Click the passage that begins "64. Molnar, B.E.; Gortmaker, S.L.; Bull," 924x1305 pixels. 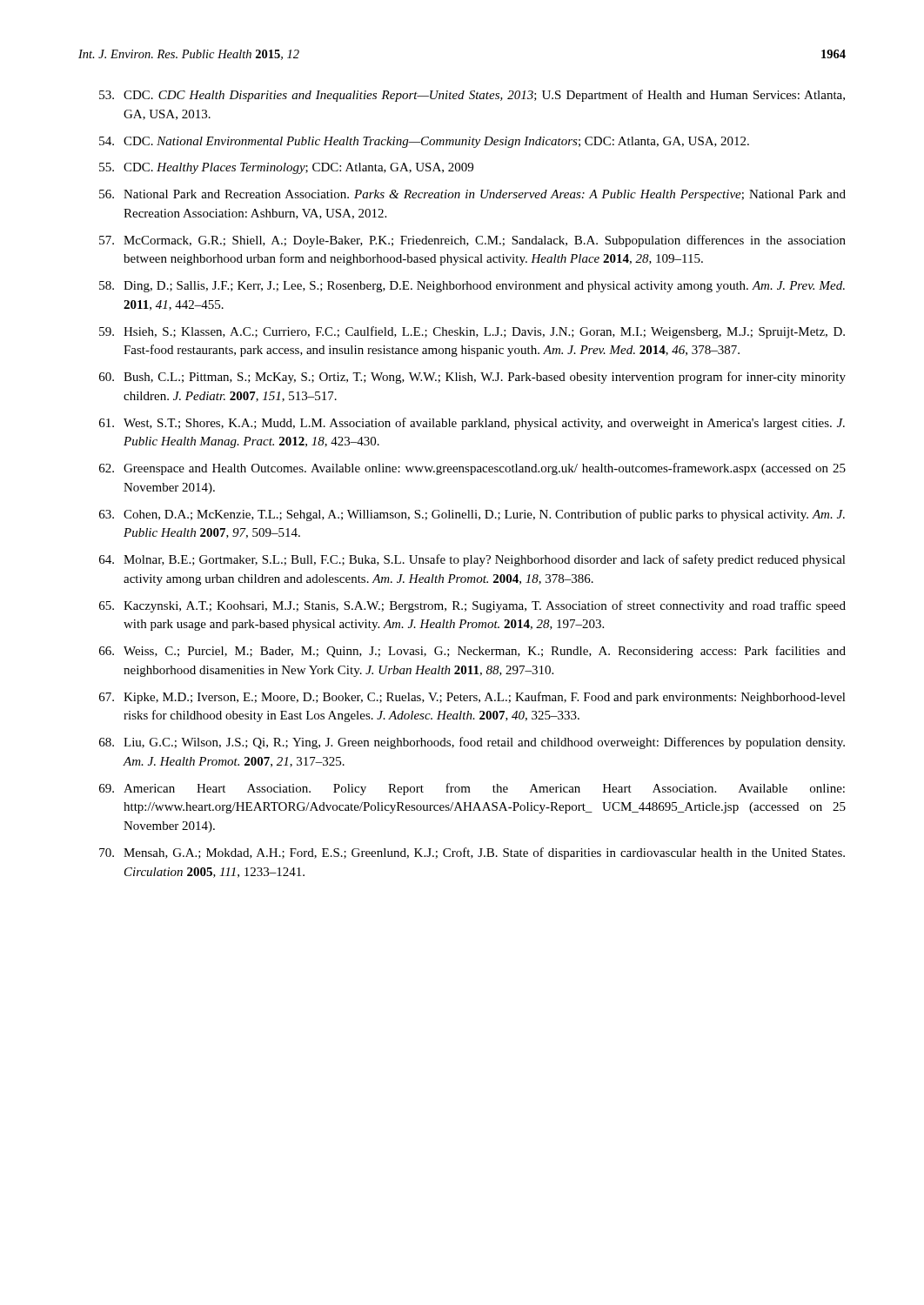tap(462, 570)
